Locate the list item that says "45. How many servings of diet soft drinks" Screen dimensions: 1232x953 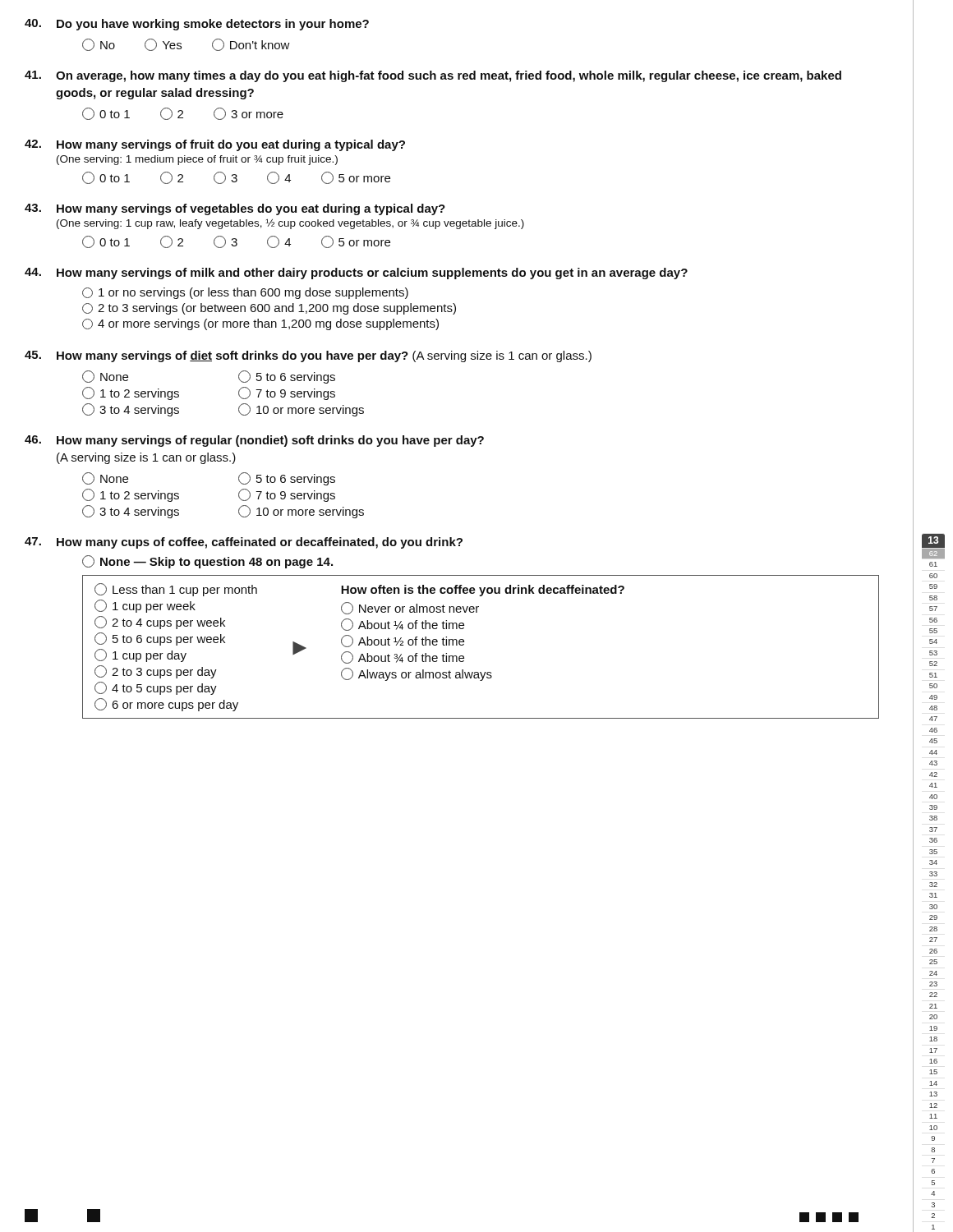click(308, 356)
